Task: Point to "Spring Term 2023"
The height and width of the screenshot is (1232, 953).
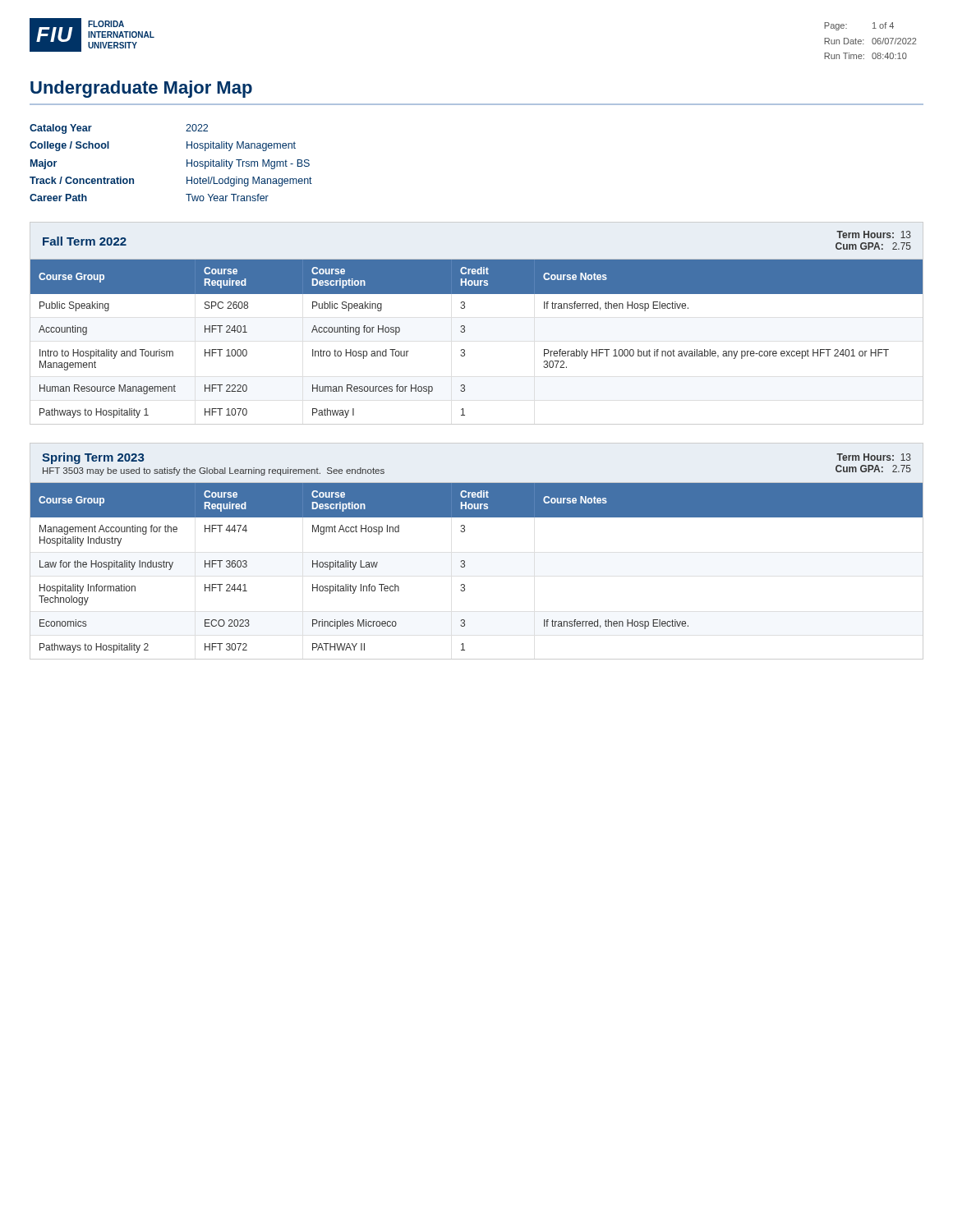Action: [93, 457]
